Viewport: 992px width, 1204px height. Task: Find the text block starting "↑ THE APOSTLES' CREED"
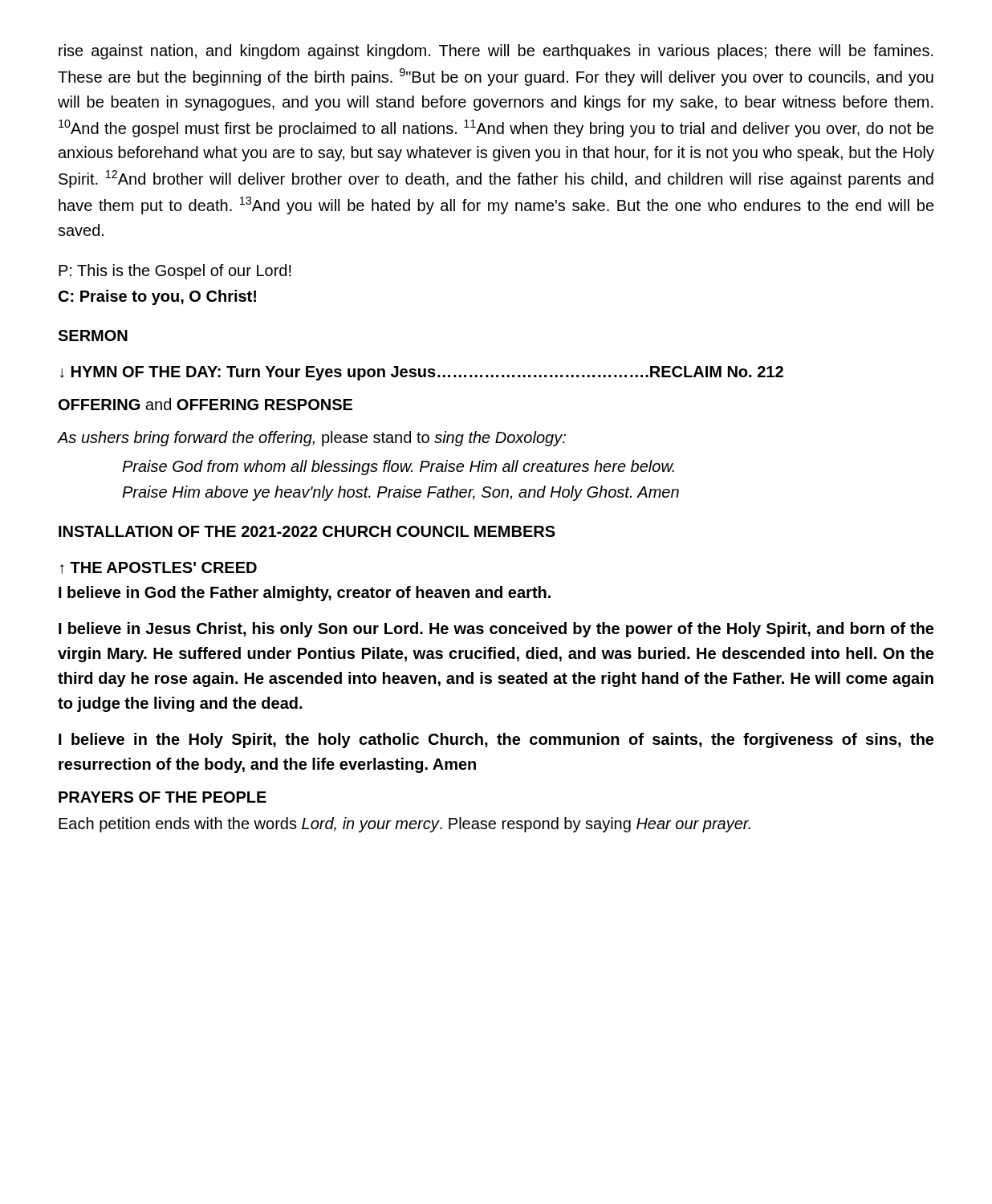click(x=158, y=567)
